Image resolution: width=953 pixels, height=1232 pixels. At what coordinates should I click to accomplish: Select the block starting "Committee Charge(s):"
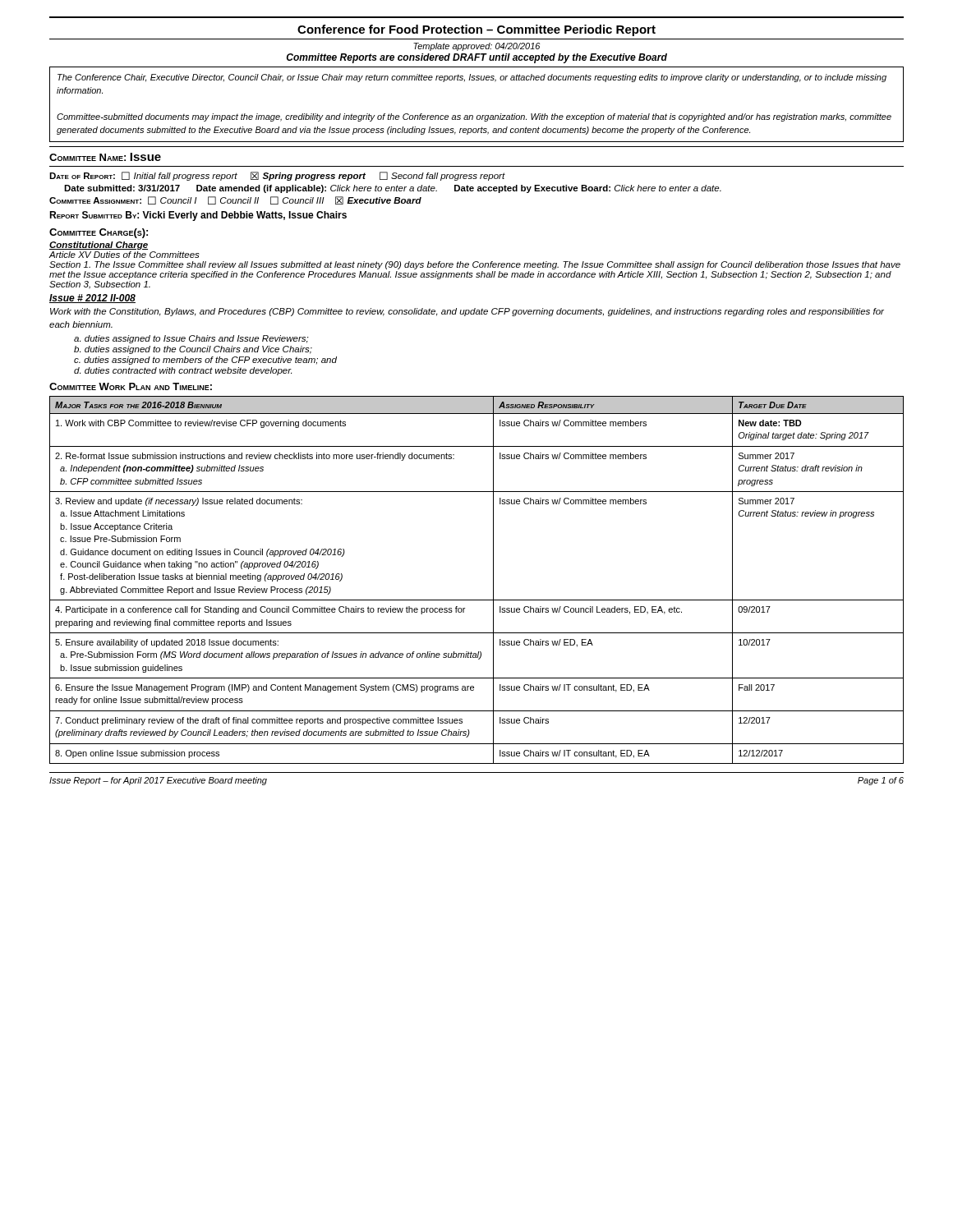tap(99, 232)
